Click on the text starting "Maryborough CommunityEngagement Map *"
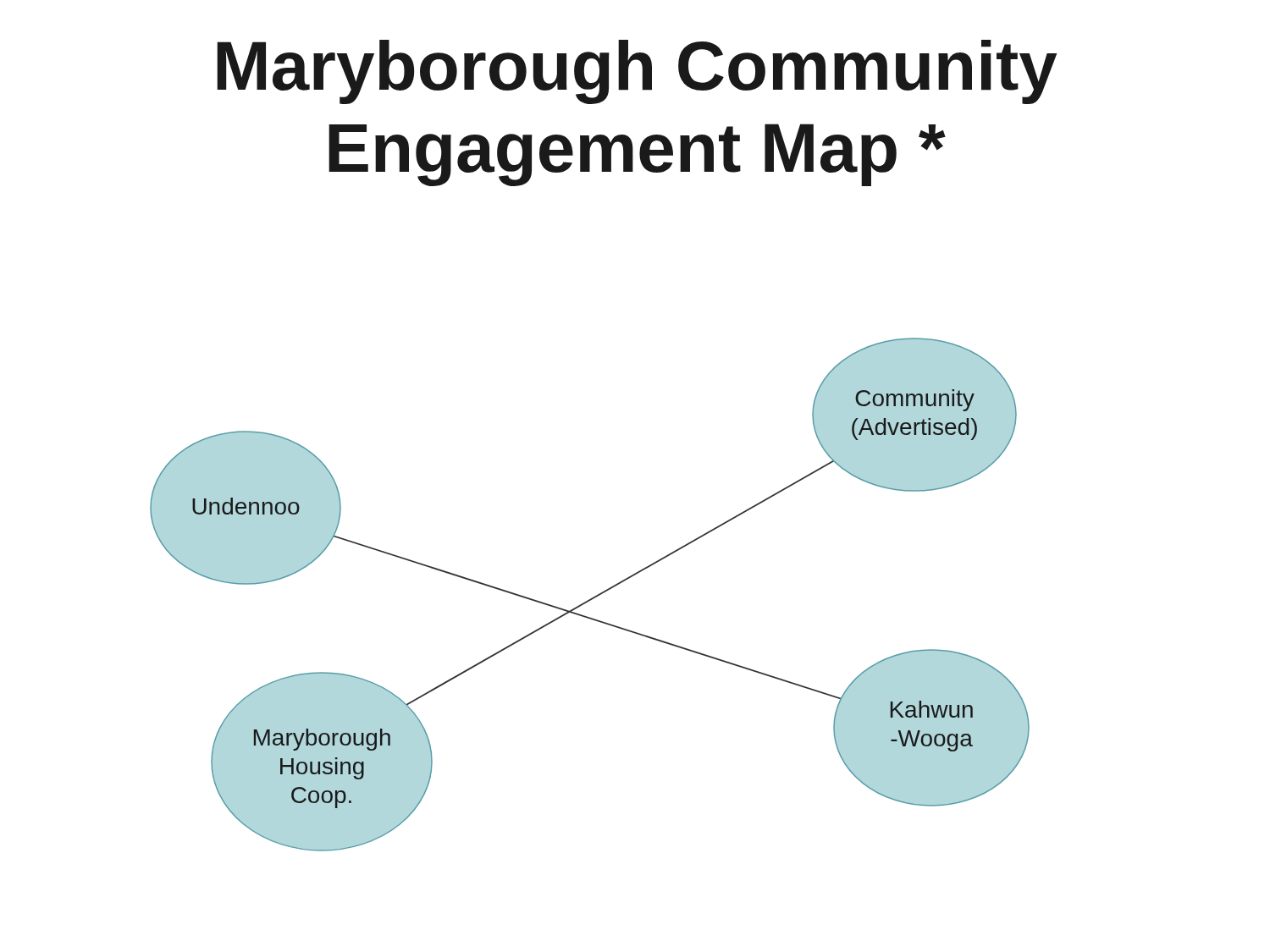Image resolution: width=1270 pixels, height=952 pixels. click(x=635, y=107)
